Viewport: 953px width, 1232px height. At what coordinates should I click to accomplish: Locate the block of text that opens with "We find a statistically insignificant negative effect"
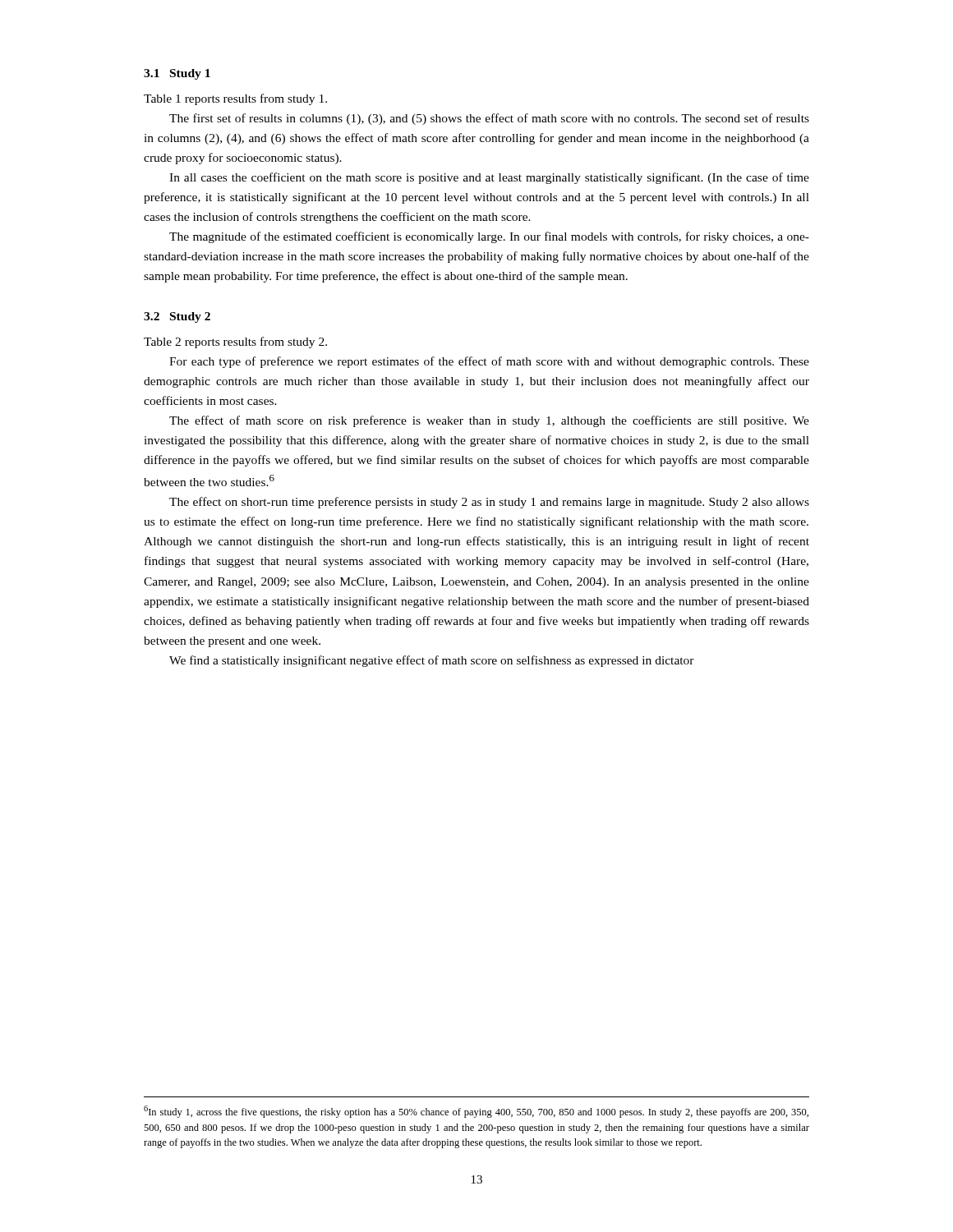(x=432, y=660)
